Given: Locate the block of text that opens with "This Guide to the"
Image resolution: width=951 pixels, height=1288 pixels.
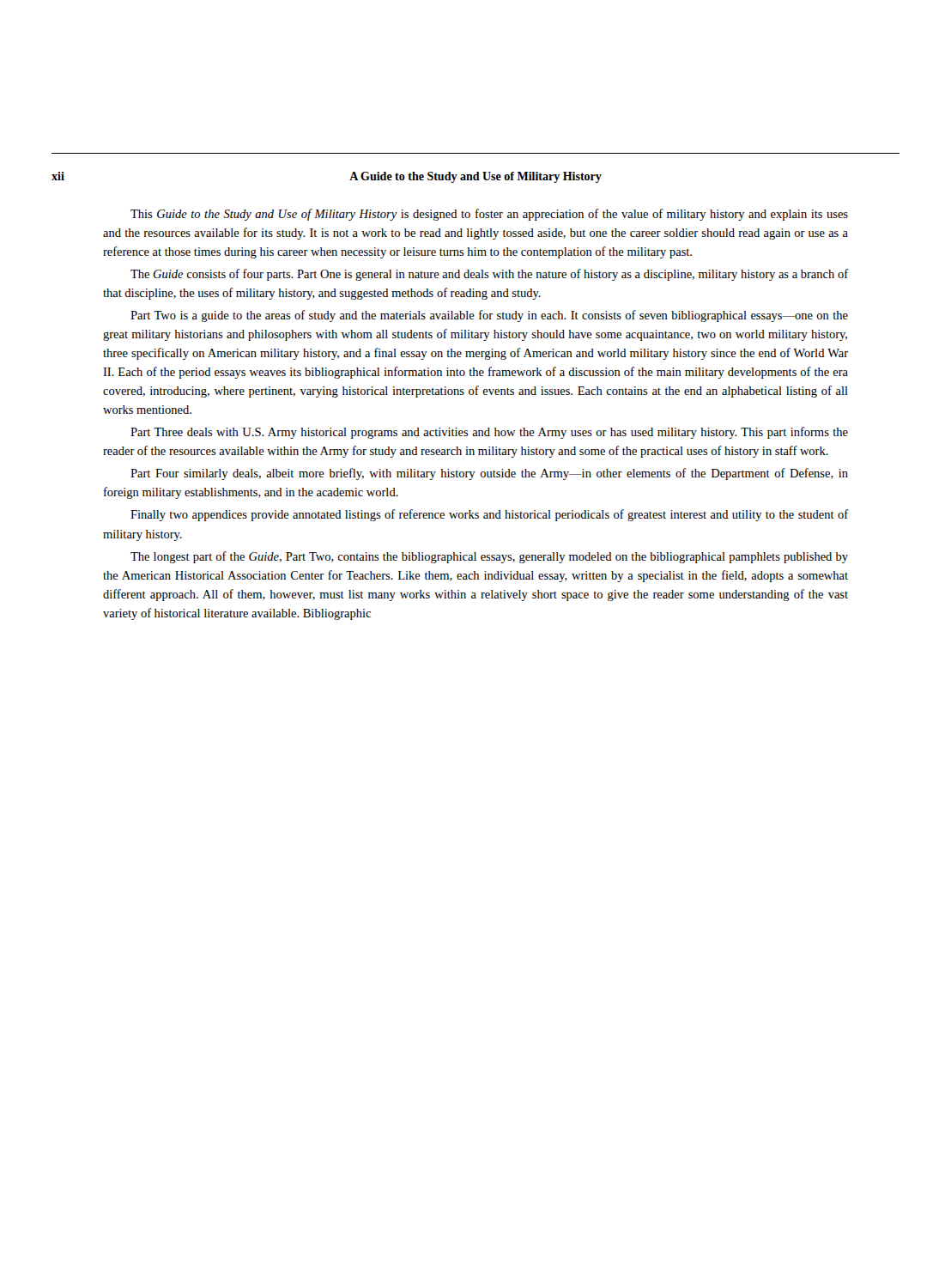Looking at the screenshot, I should tap(476, 233).
